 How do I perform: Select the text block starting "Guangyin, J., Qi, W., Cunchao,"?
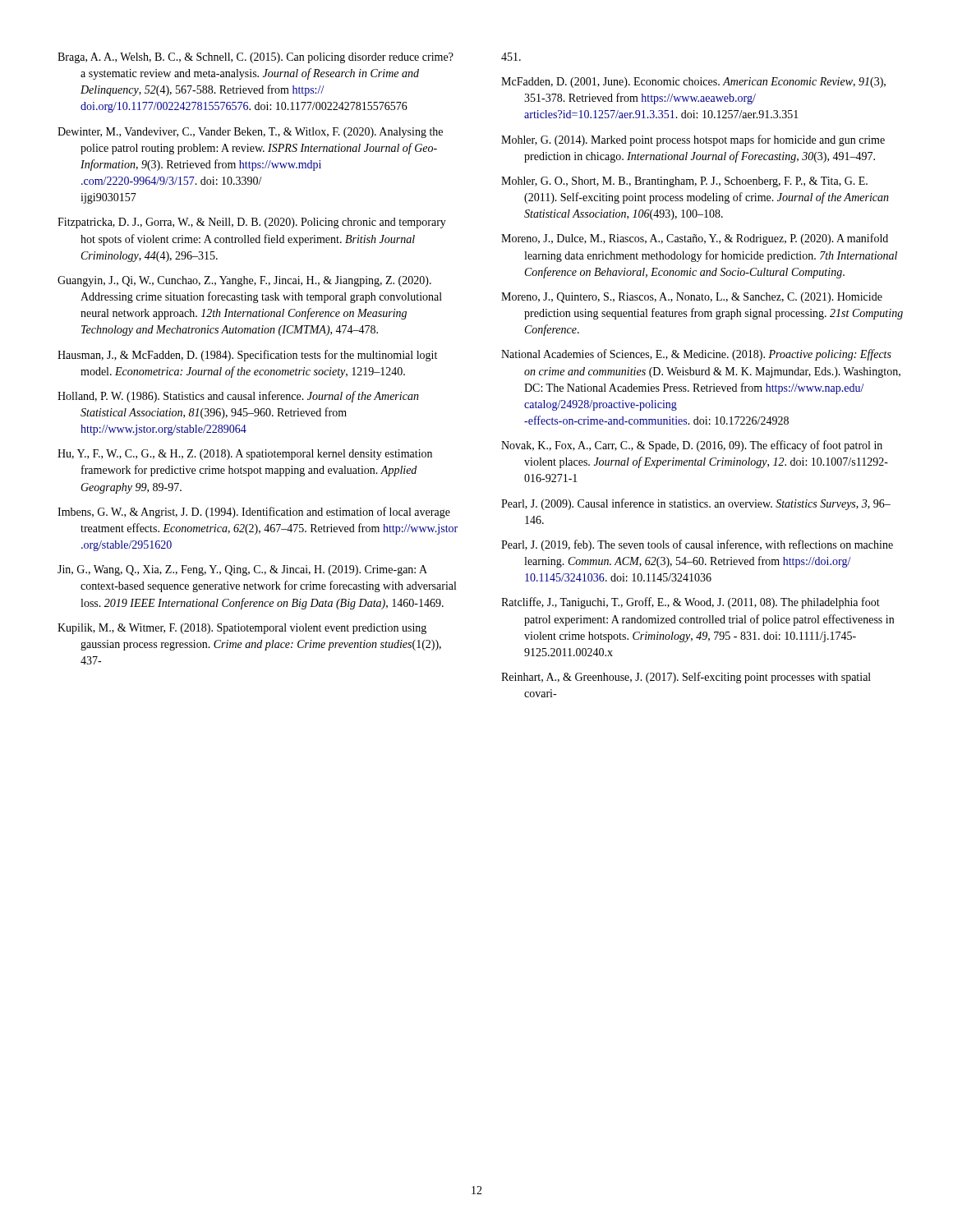point(250,305)
